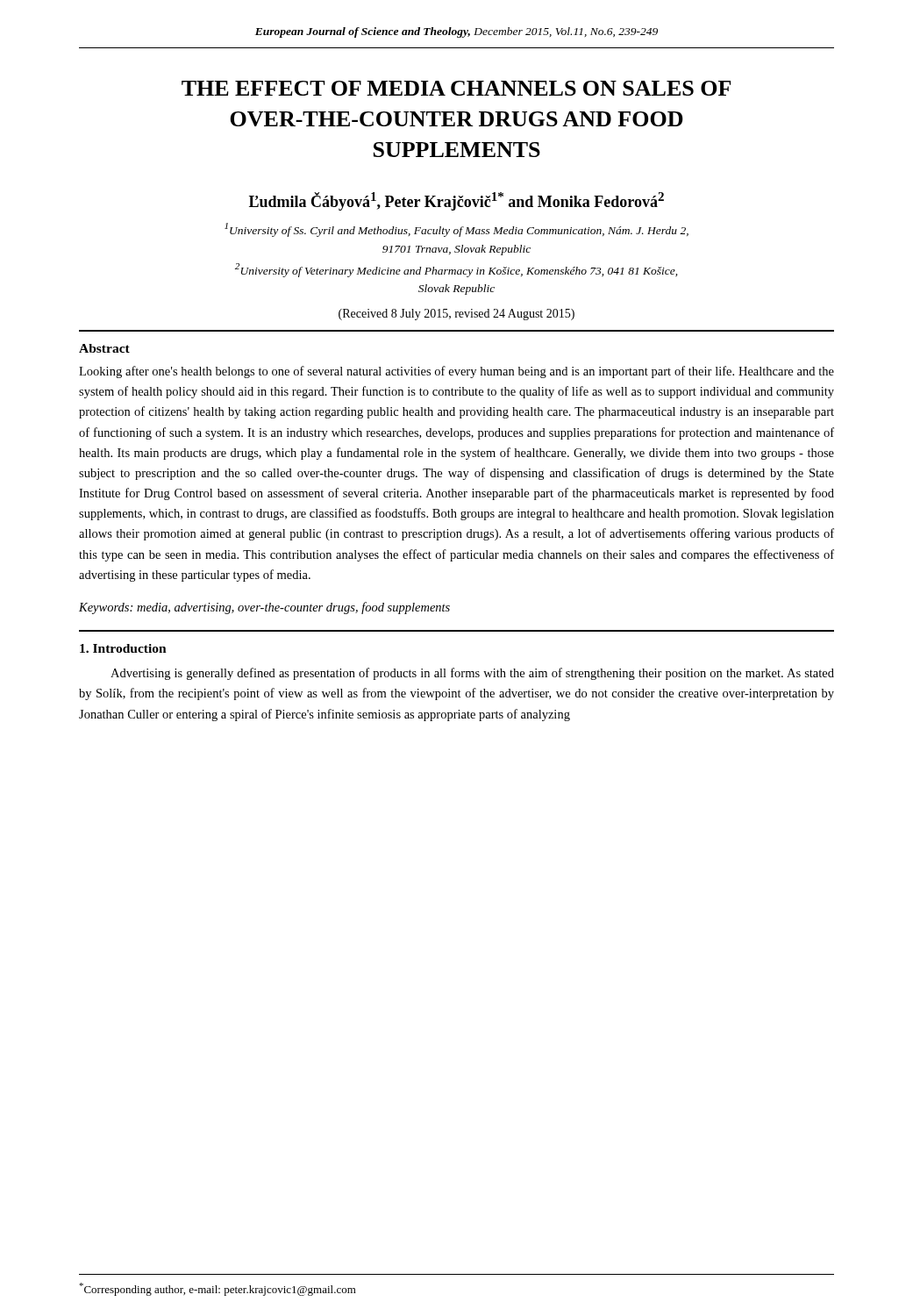Click on the element starting "Advertising is generally defined"
Screen dimensions: 1316x913
tap(456, 693)
